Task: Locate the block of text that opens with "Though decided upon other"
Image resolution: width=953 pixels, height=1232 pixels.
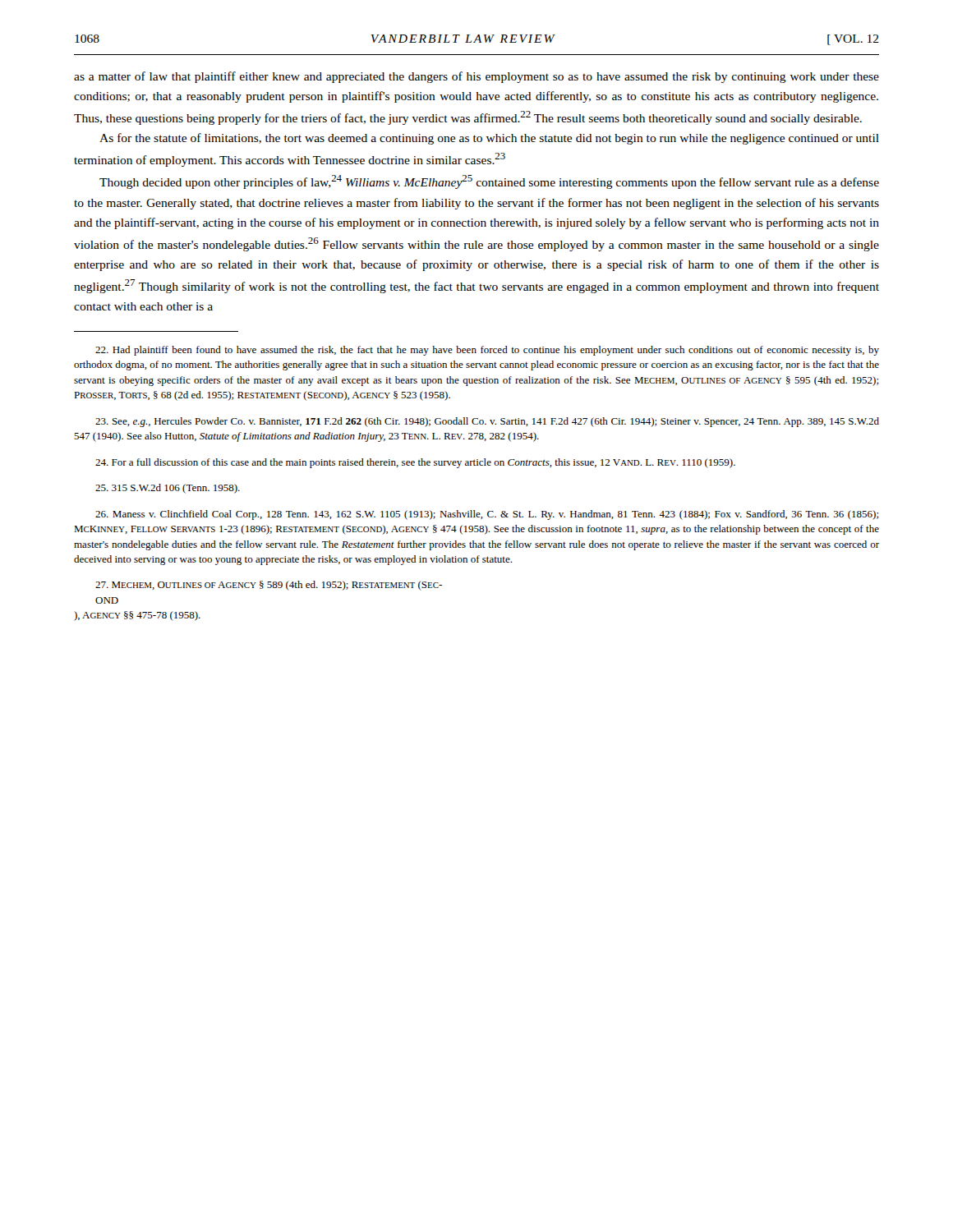Action: [x=476, y=243]
